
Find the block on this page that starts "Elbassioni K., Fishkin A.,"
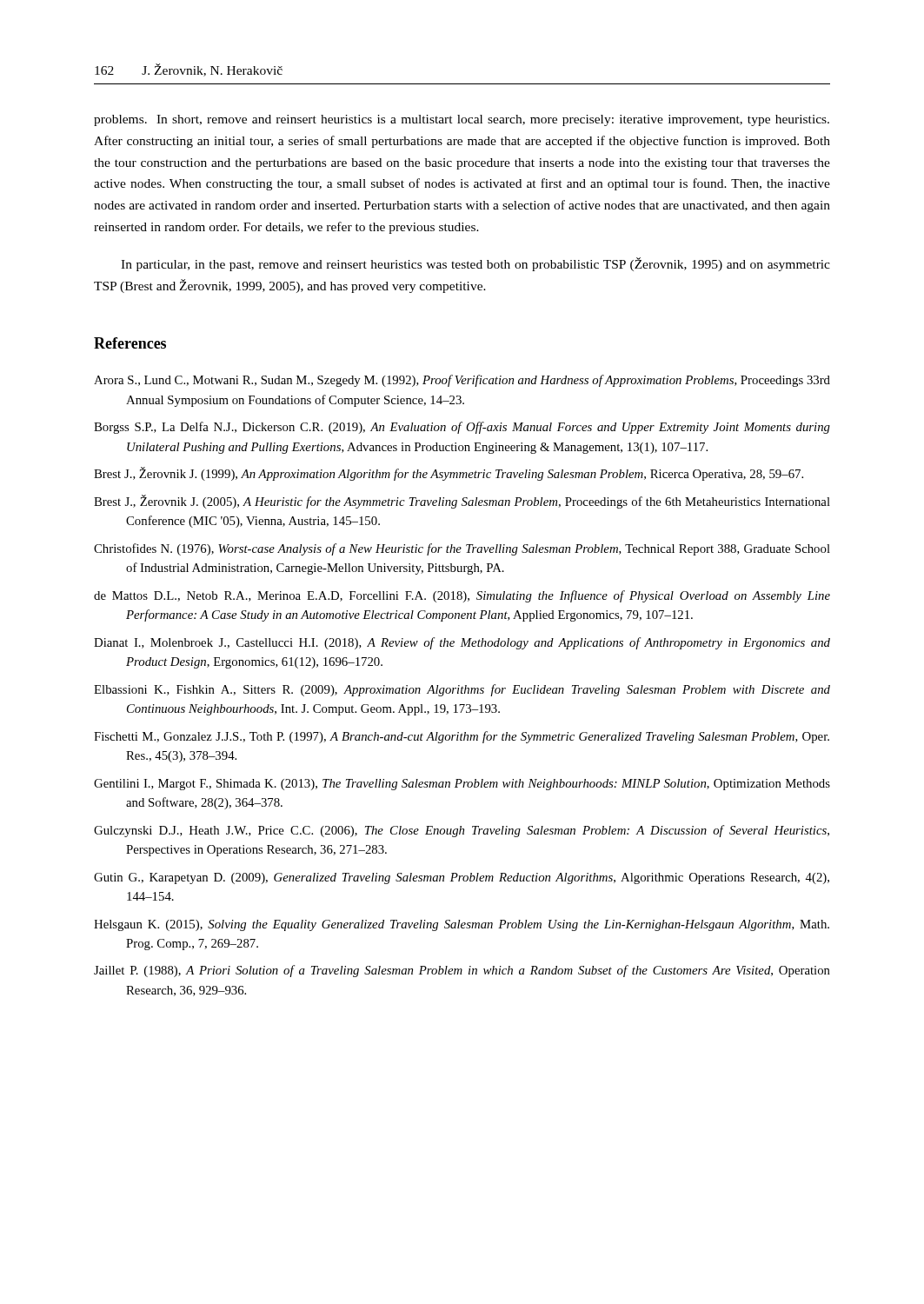[x=462, y=699]
